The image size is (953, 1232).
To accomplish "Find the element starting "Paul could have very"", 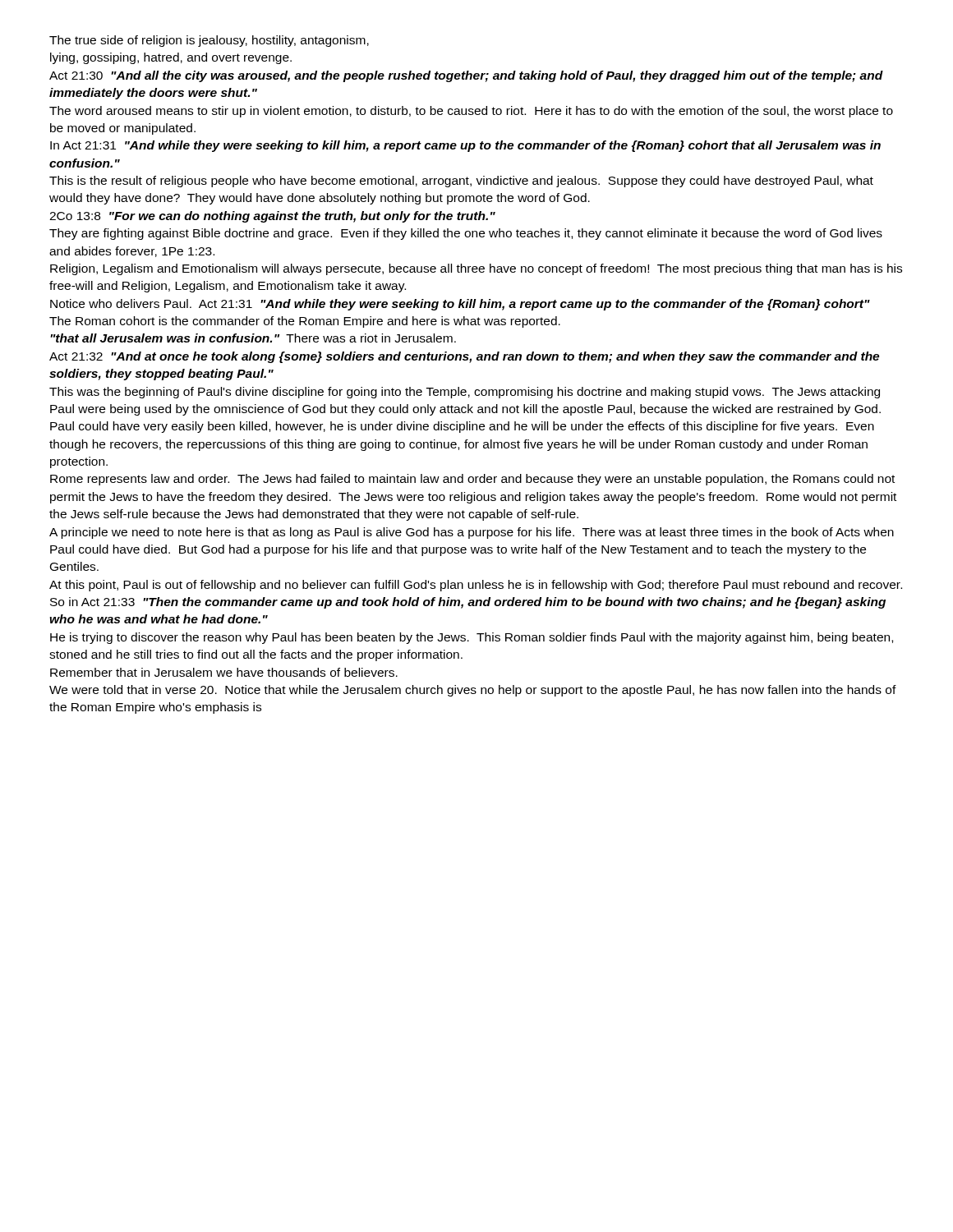I will [x=462, y=444].
